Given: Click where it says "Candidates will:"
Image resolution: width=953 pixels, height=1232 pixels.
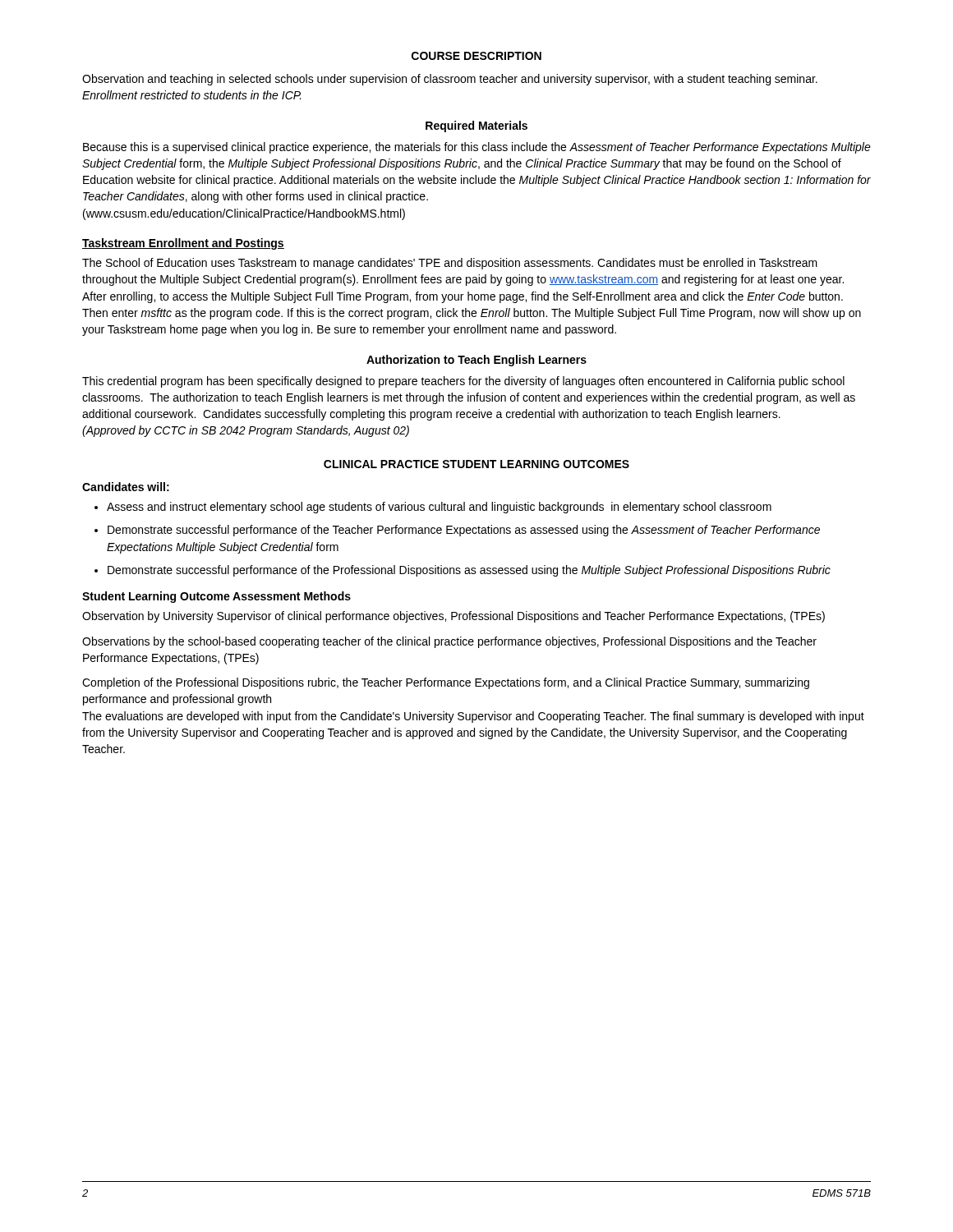Looking at the screenshot, I should pos(126,487).
